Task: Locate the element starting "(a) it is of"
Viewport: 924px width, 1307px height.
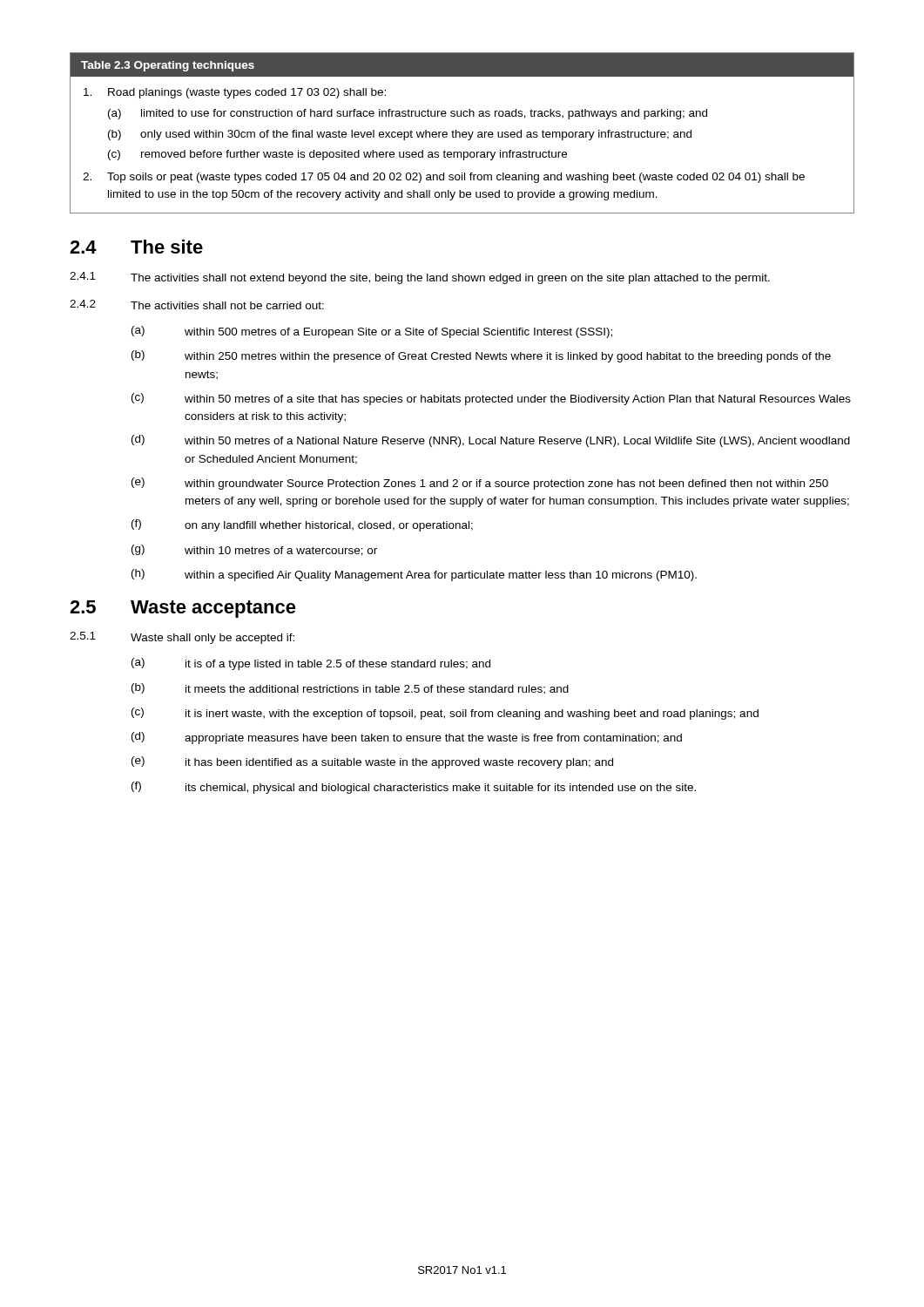Action: tap(311, 664)
